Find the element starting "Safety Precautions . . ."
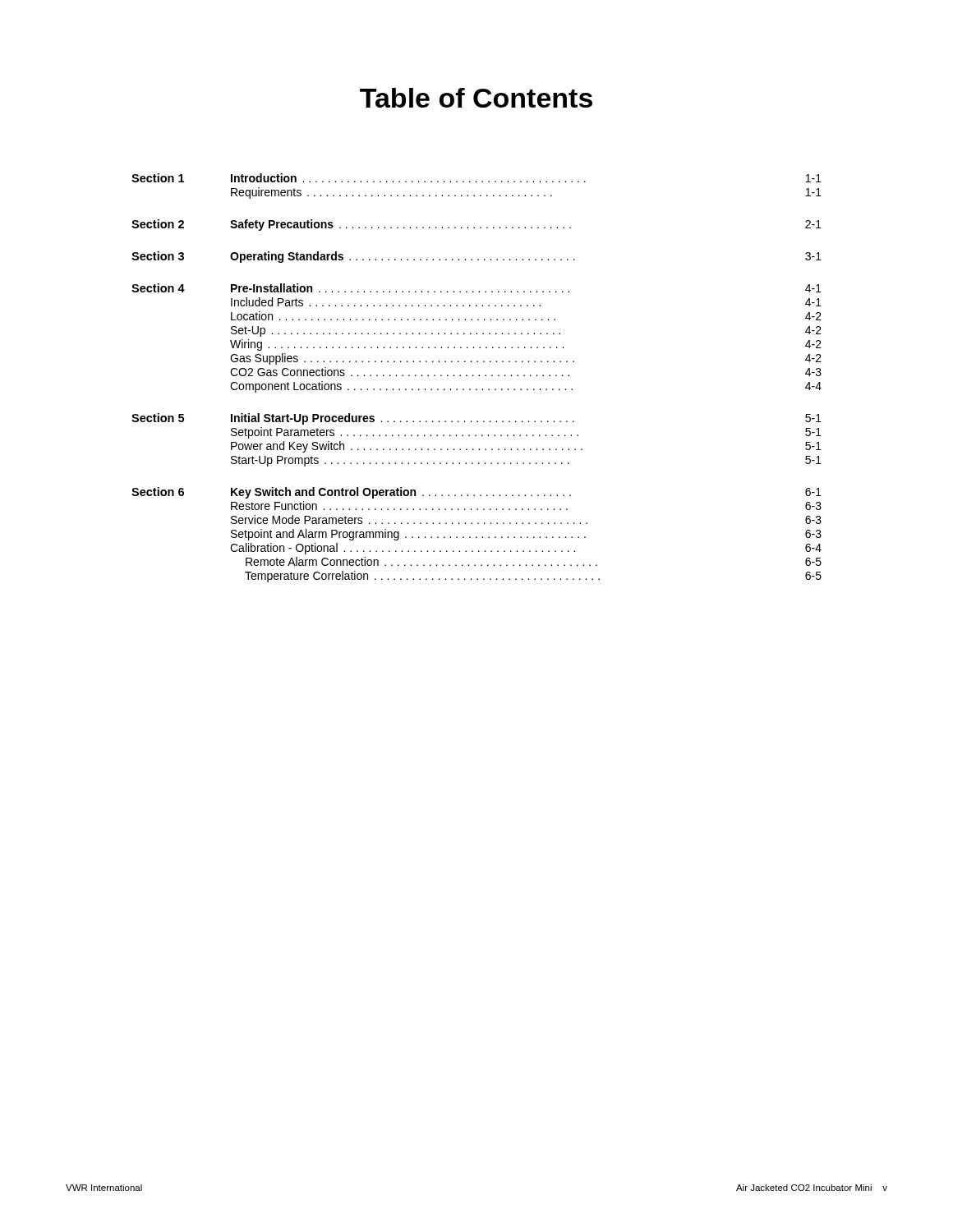Screen dimensions: 1232x953 click(x=526, y=224)
